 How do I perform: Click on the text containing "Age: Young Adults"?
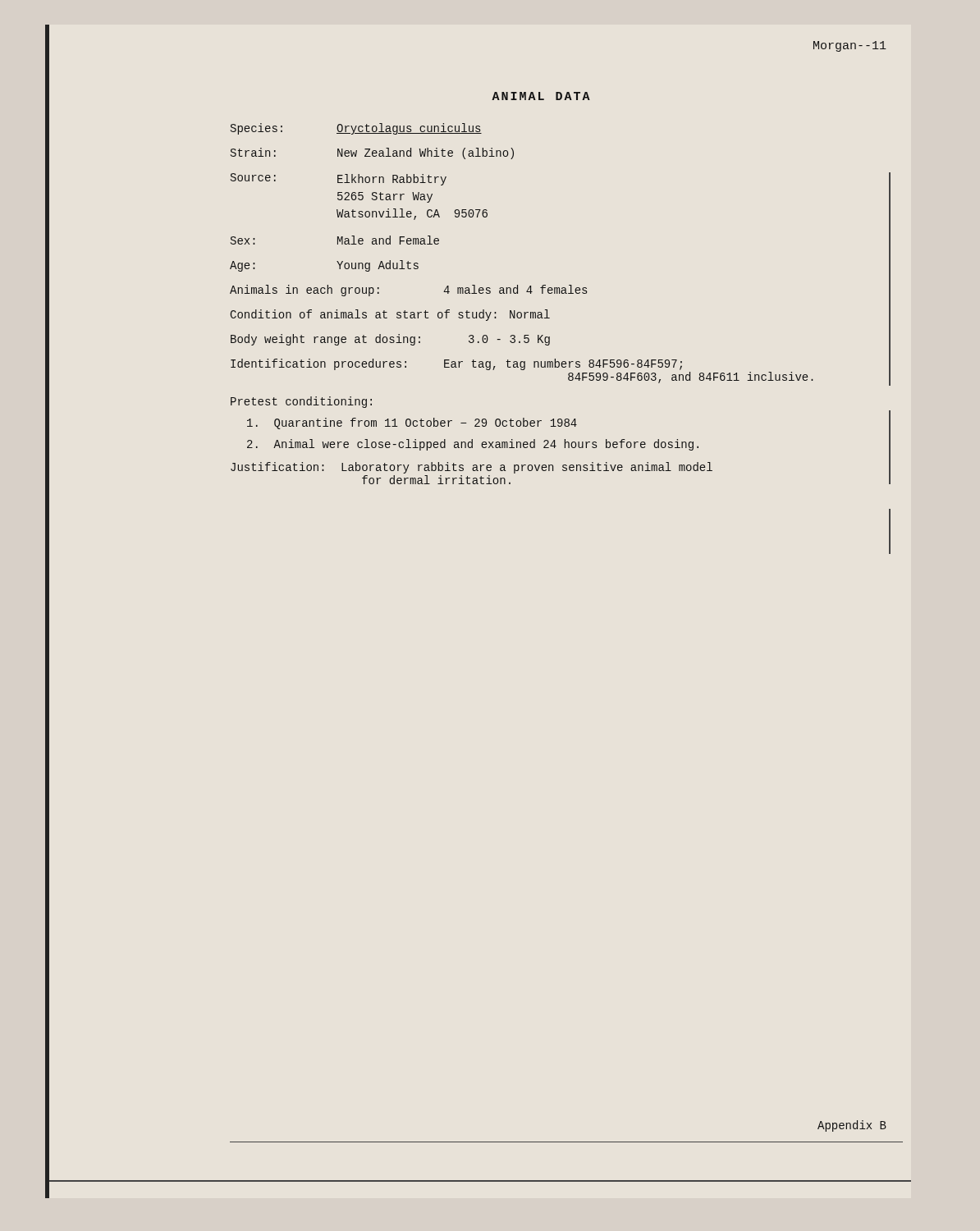238,265
